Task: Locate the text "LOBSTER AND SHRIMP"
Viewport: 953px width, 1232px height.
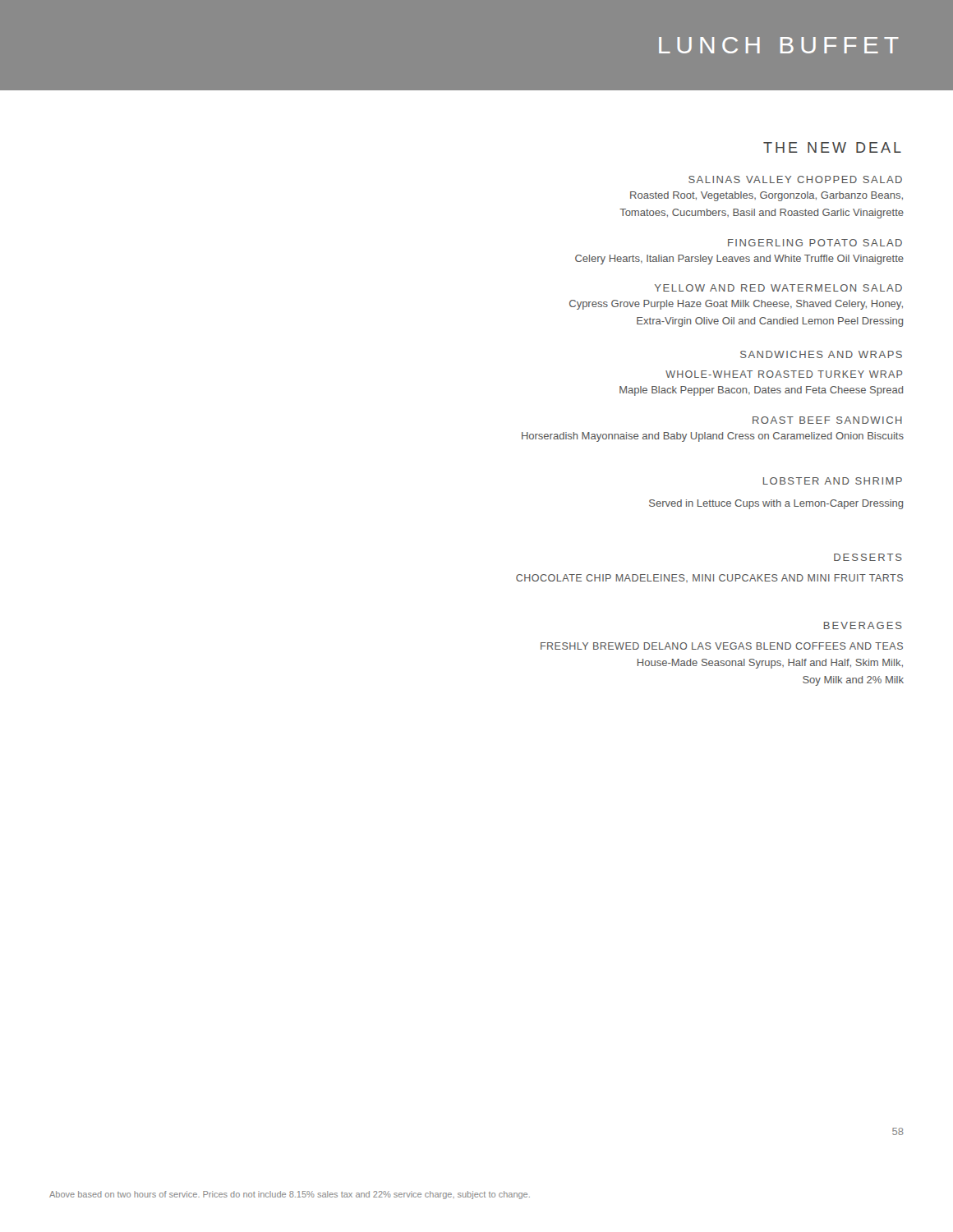Action: (x=833, y=481)
